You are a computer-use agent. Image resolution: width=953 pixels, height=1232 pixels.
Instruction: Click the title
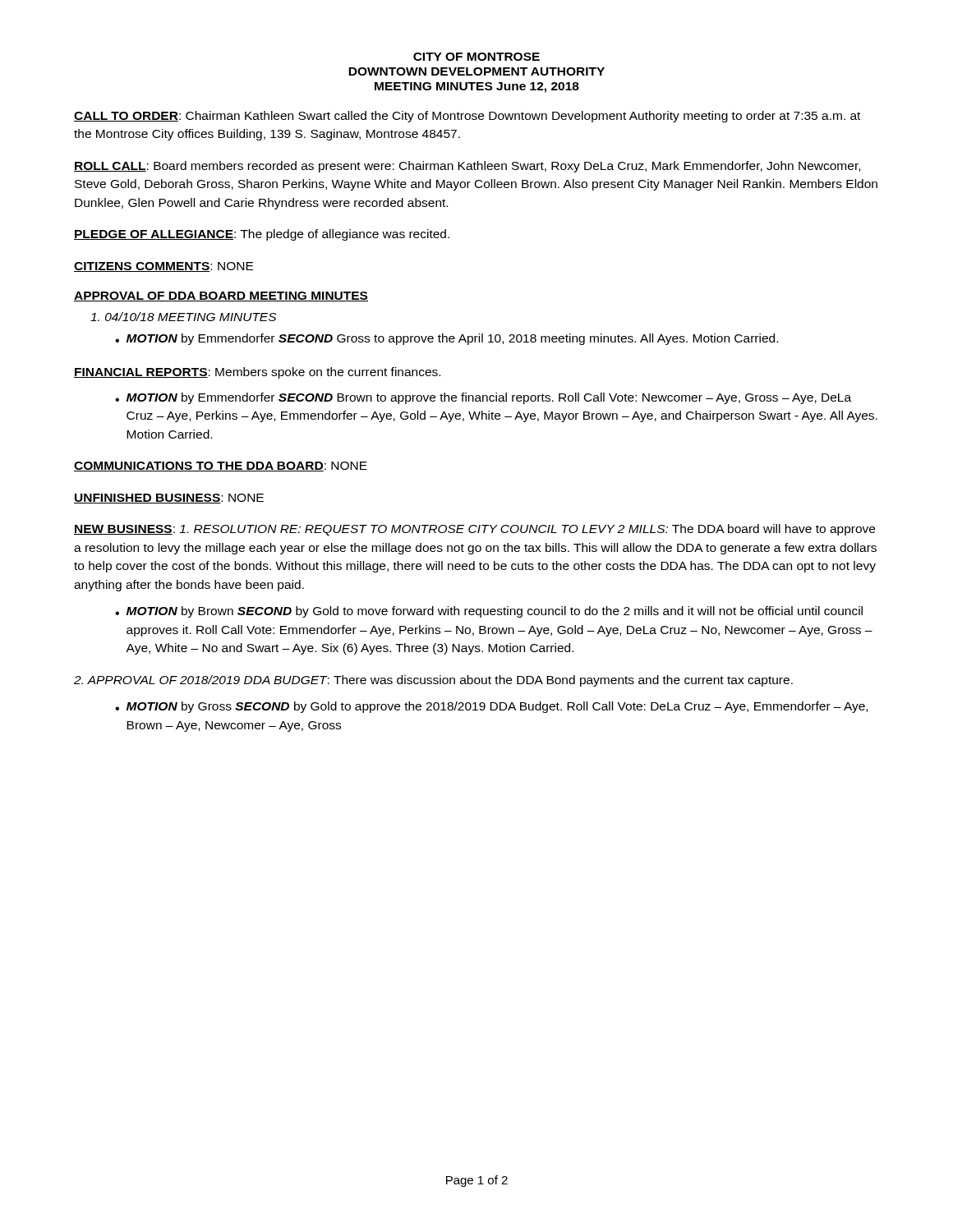point(476,71)
